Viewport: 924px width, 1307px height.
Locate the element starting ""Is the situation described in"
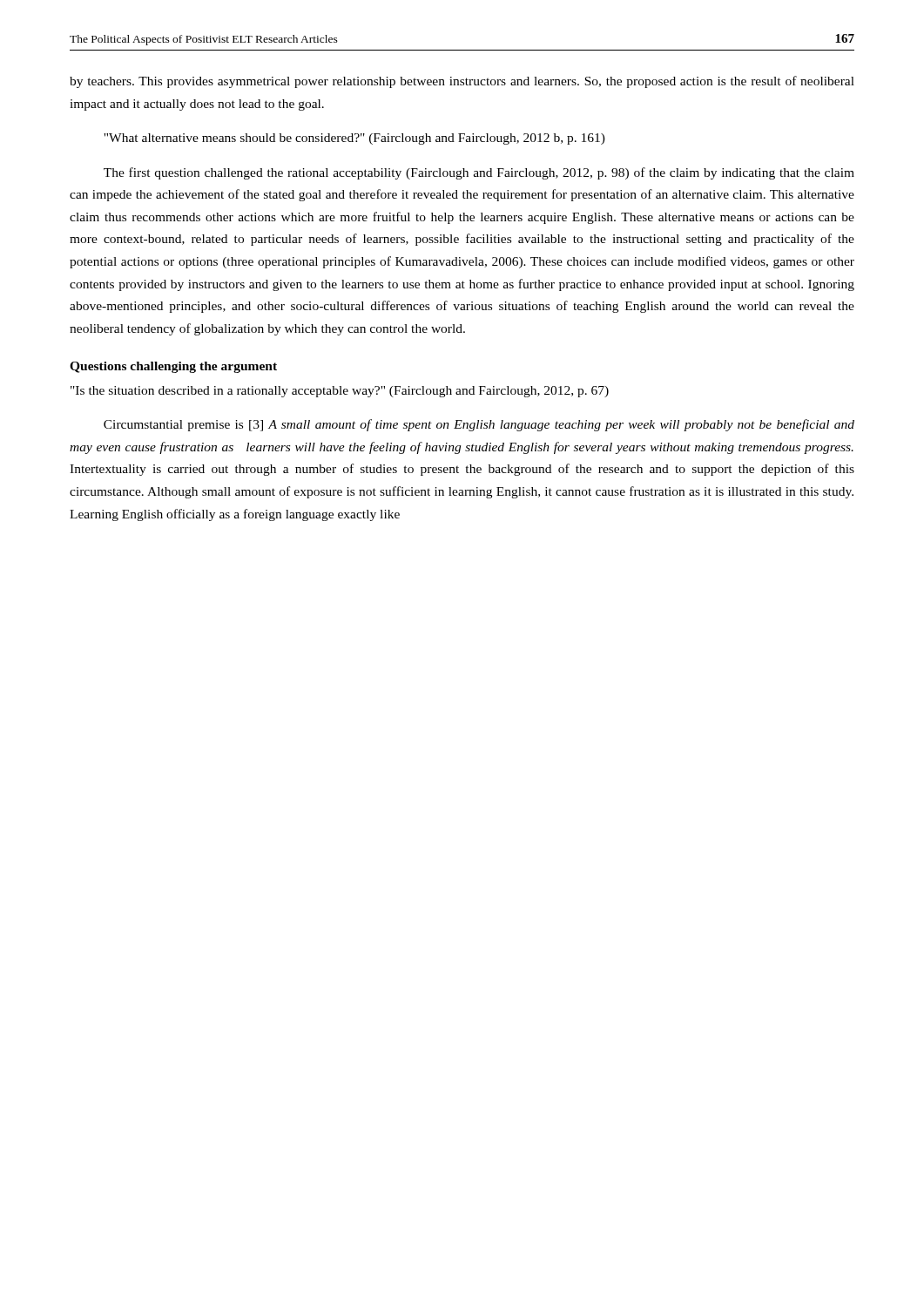(339, 390)
